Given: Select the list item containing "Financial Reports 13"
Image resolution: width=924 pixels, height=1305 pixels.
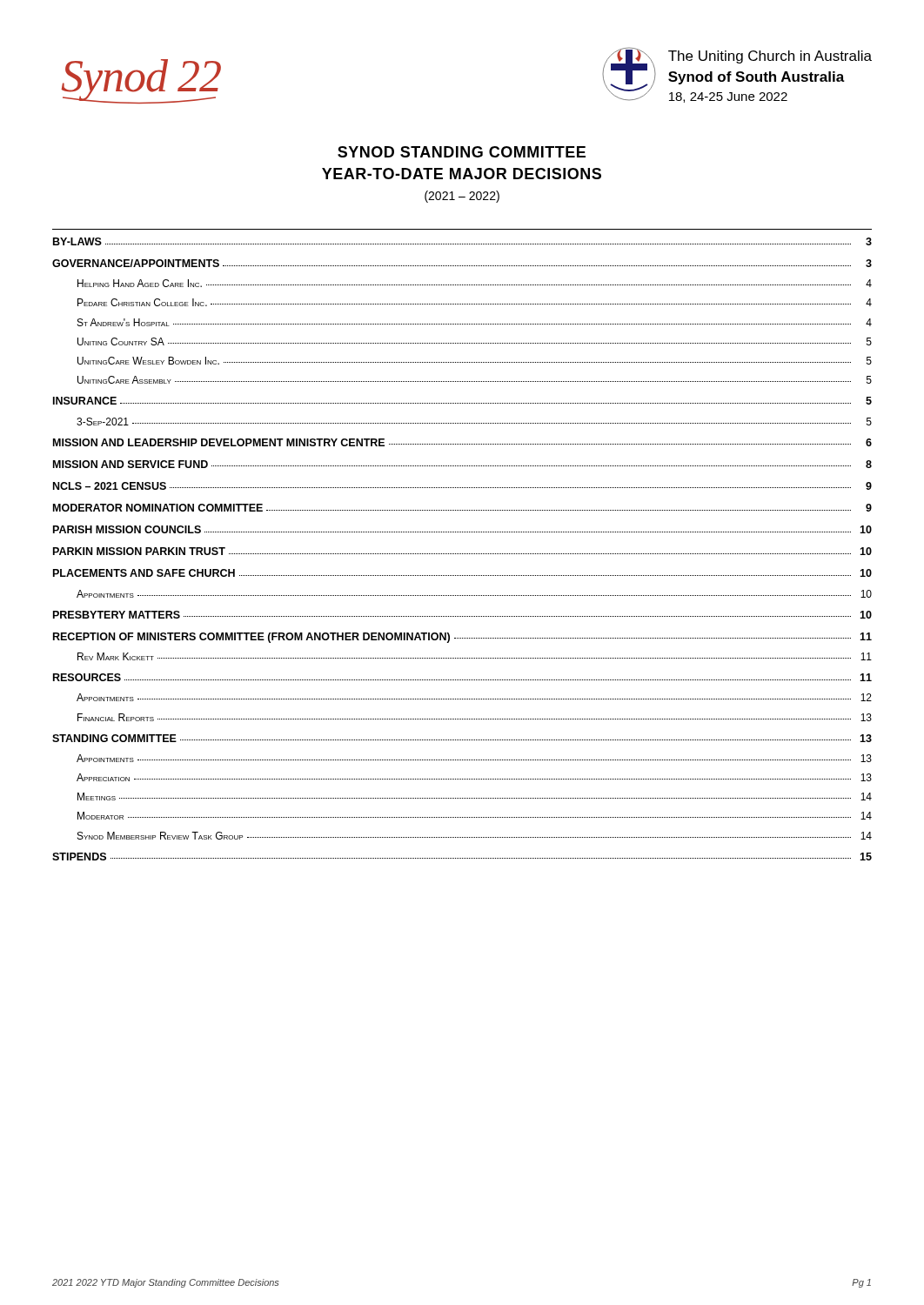Looking at the screenshot, I should coord(474,717).
